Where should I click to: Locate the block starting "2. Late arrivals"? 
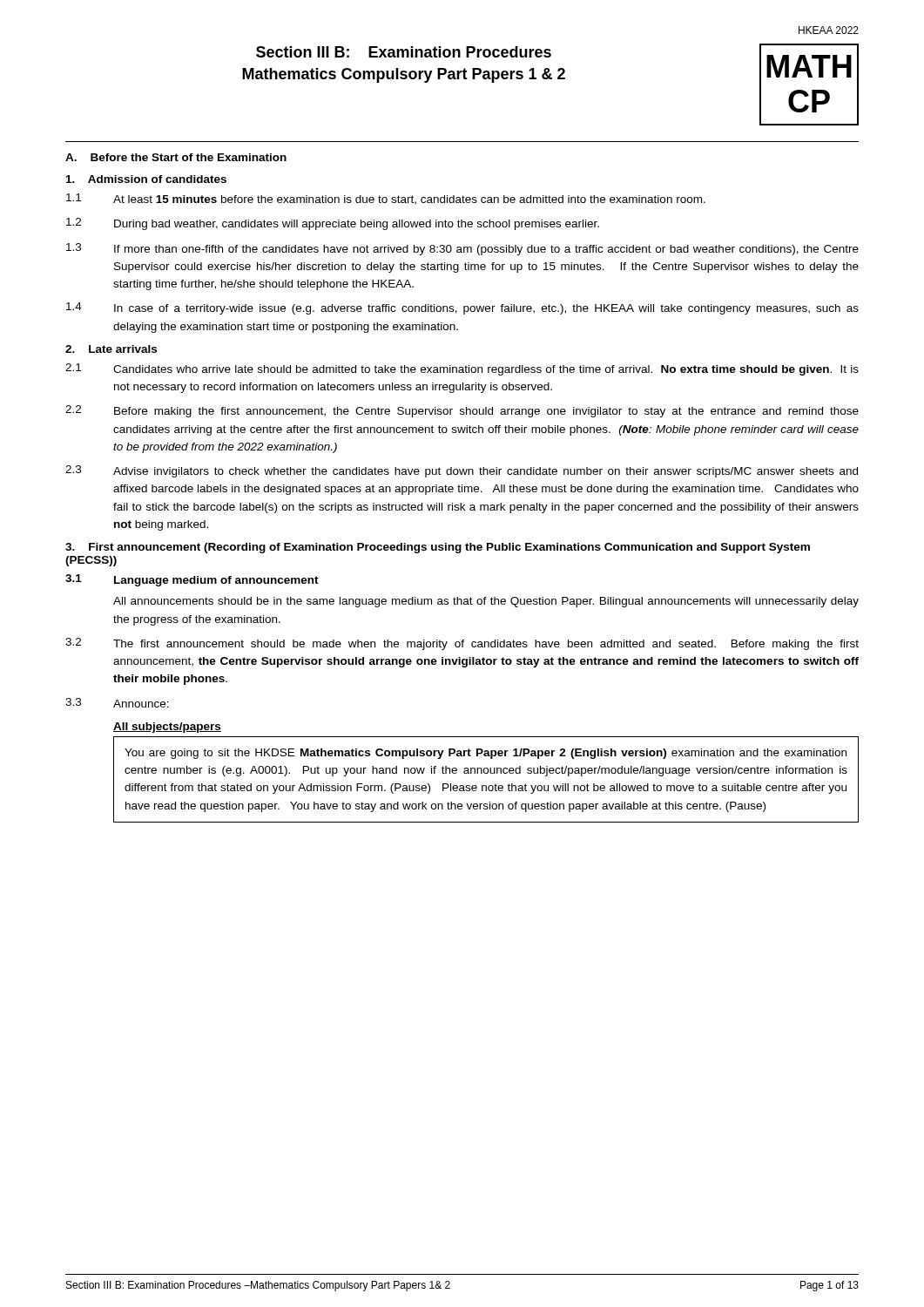[x=111, y=349]
